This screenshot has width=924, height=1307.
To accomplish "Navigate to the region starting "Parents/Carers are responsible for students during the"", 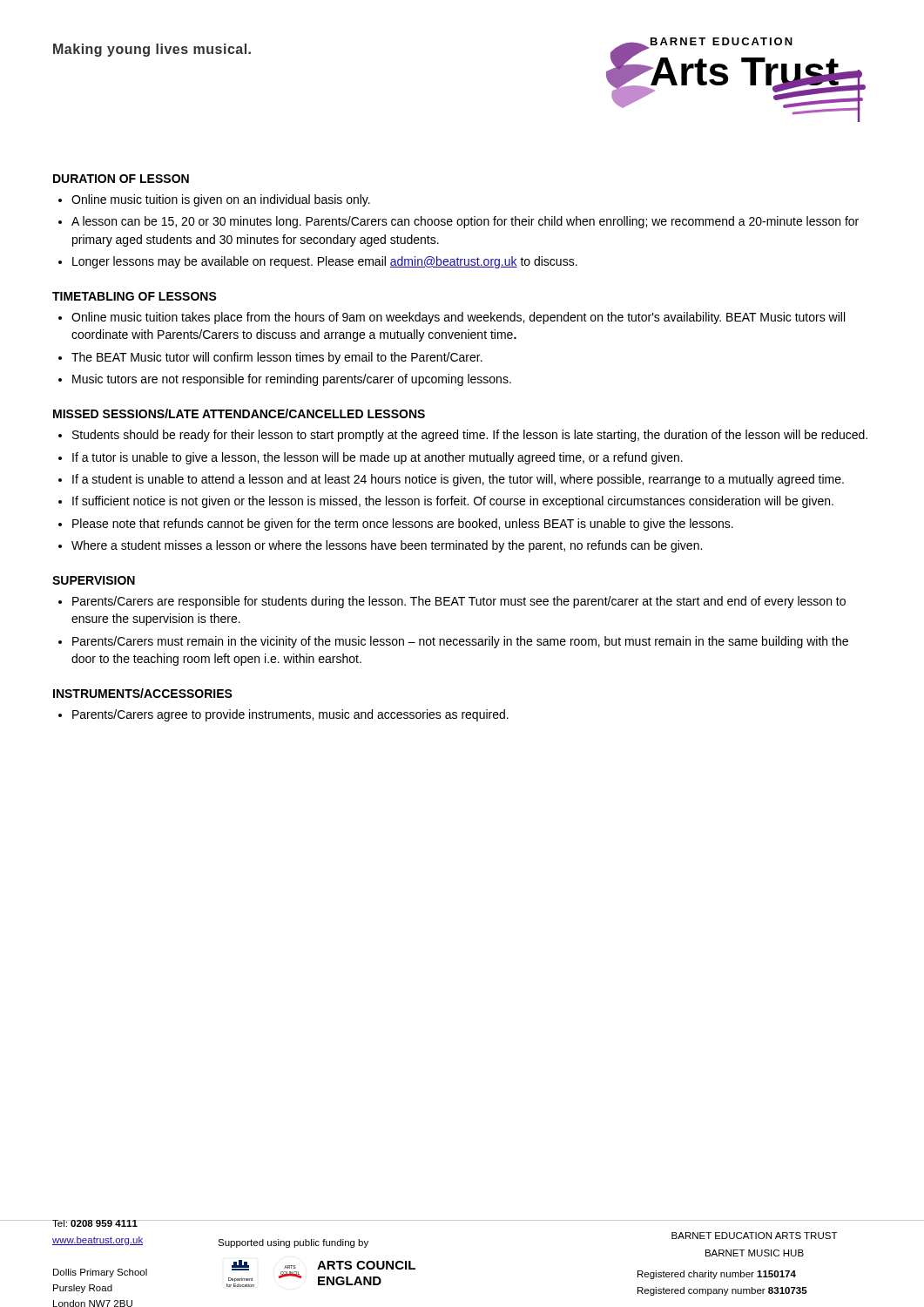I will pyautogui.click(x=459, y=610).
